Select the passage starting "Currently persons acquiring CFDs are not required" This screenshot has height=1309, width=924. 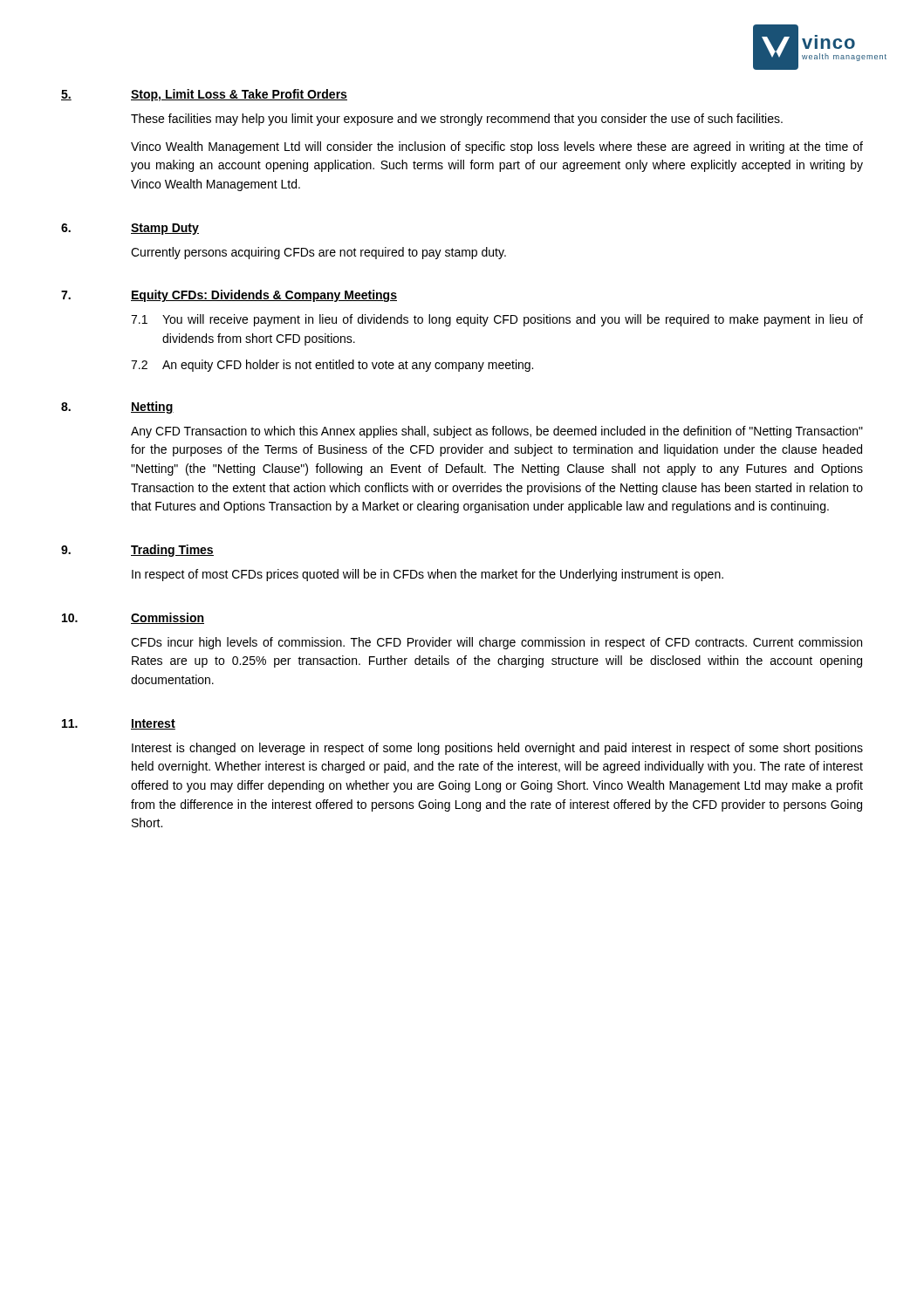click(x=319, y=252)
